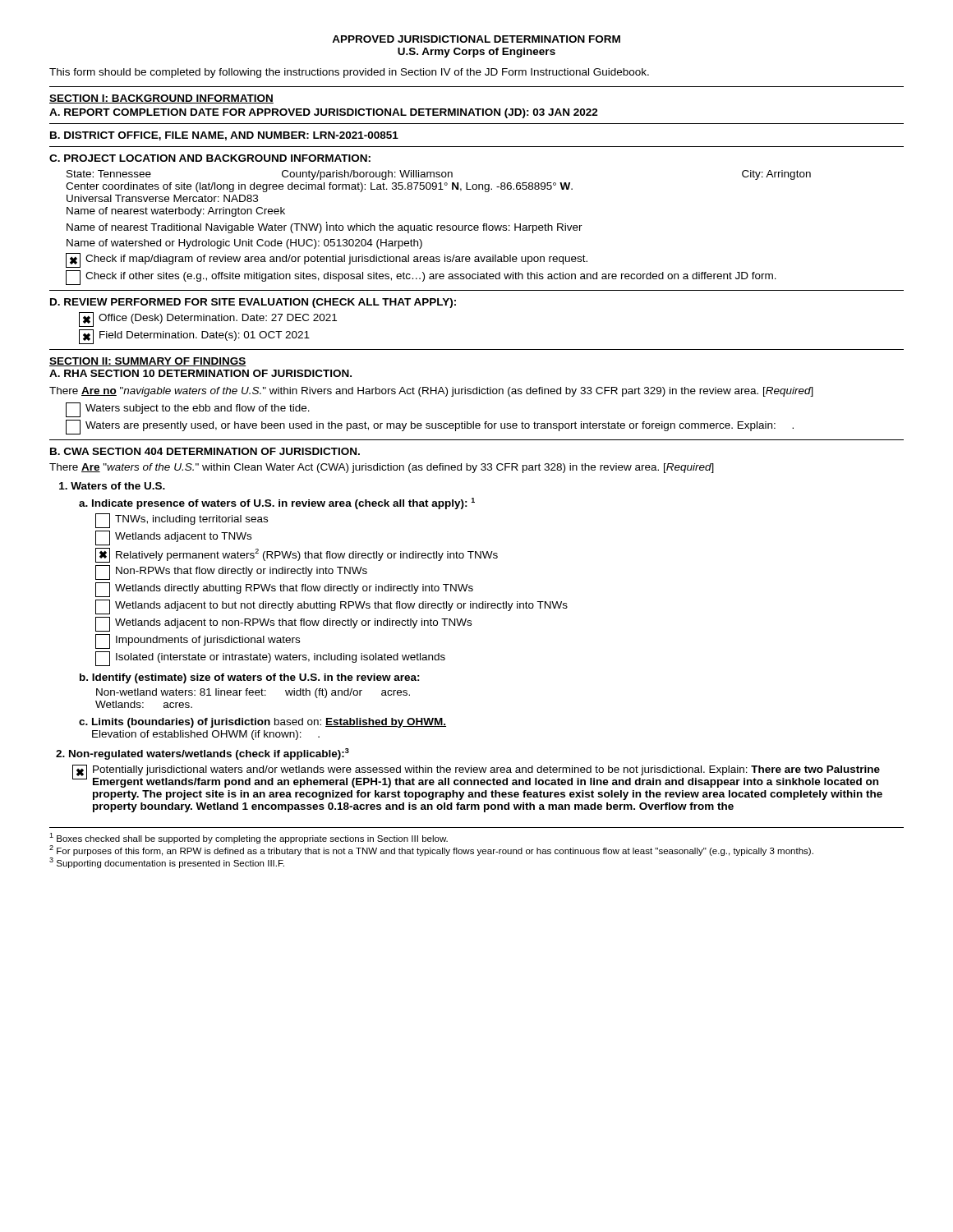The image size is (953, 1232).
Task: Select the section header that reads "a. Indicate presence of waters of U.S. in"
Action: 277,502
